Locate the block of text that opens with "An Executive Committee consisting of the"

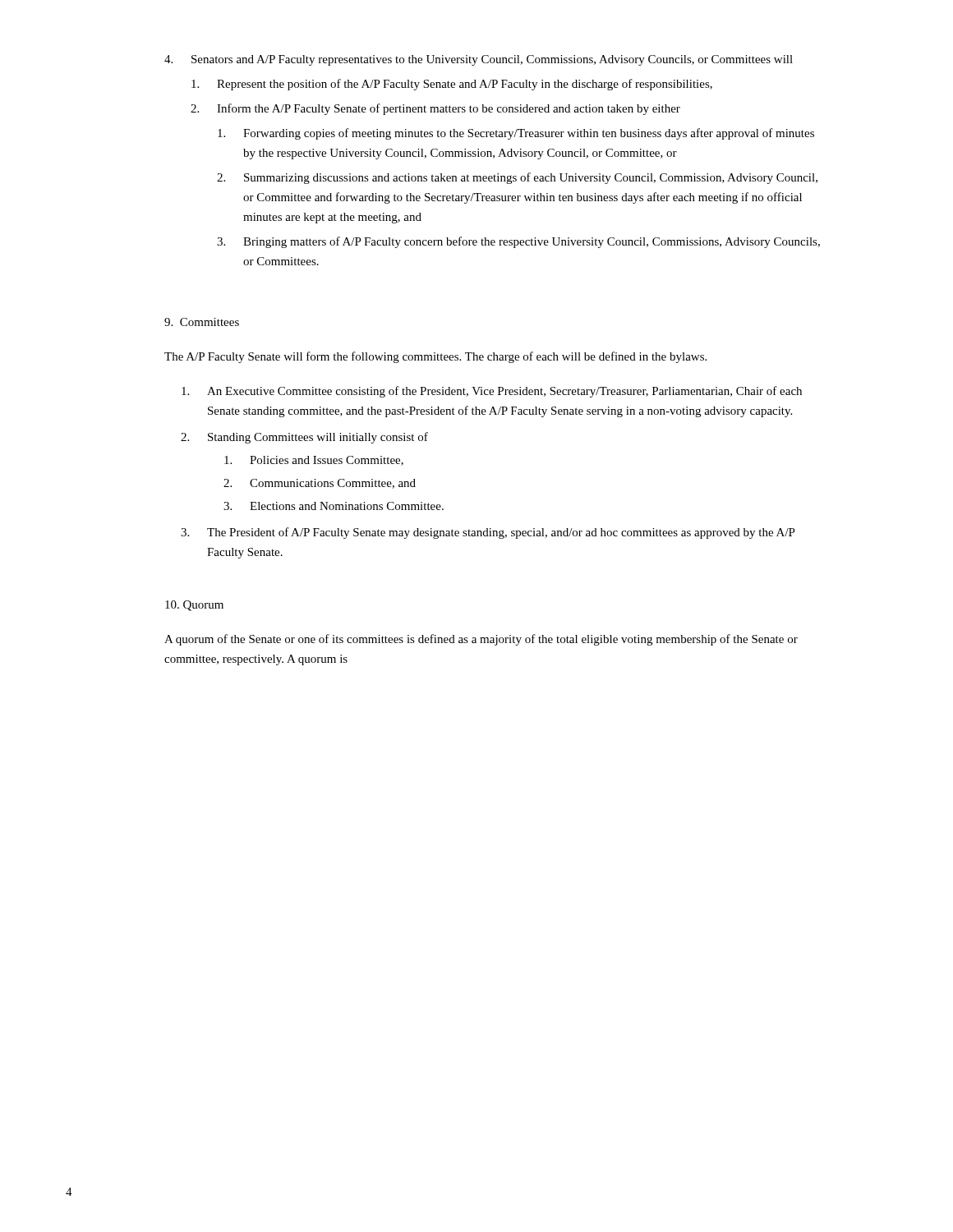coord(501,401)
